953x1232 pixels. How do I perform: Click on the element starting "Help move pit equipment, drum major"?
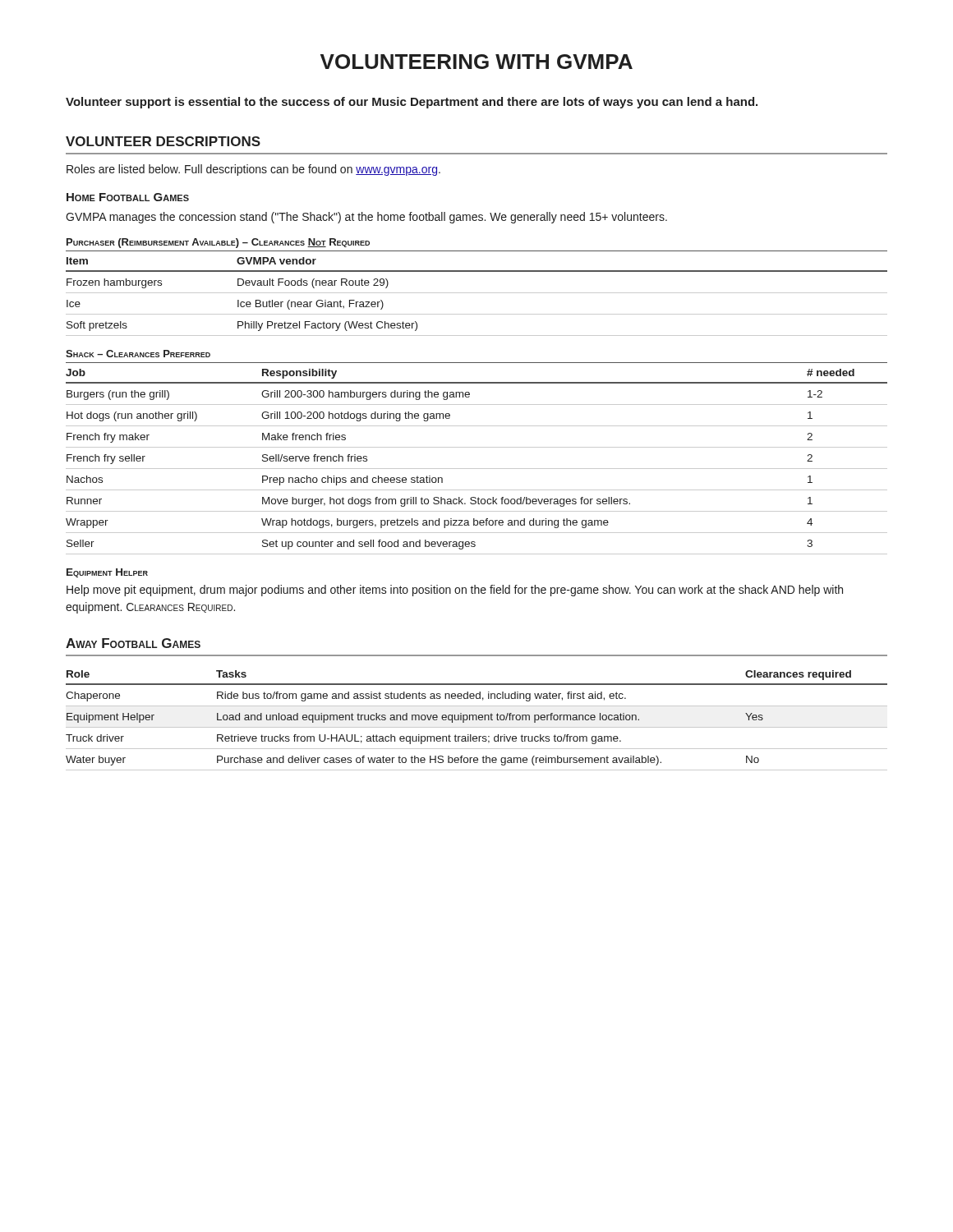tap(455, 598)
